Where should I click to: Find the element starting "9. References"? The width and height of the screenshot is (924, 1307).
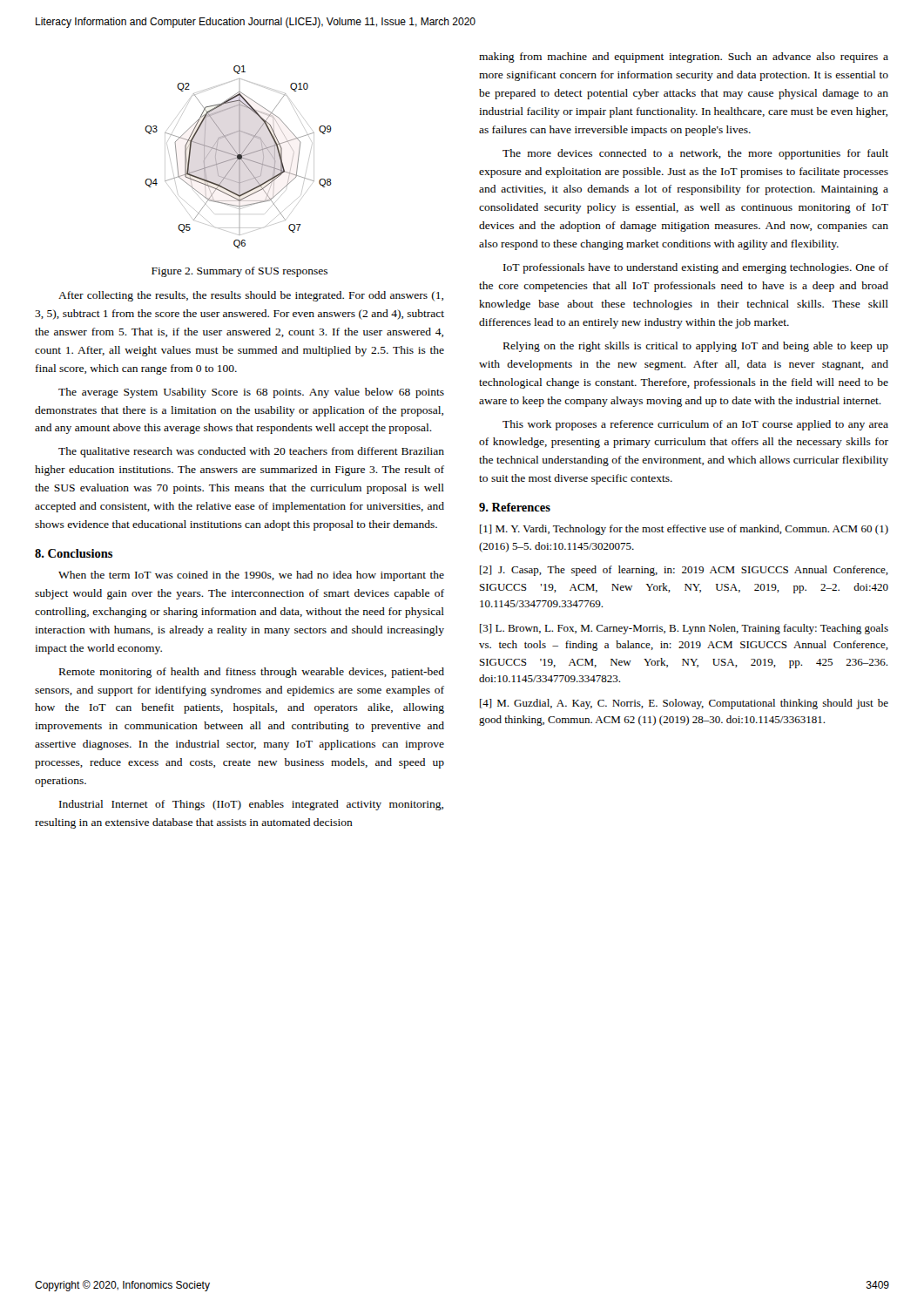pyautogui.click(x=515, y=507)
